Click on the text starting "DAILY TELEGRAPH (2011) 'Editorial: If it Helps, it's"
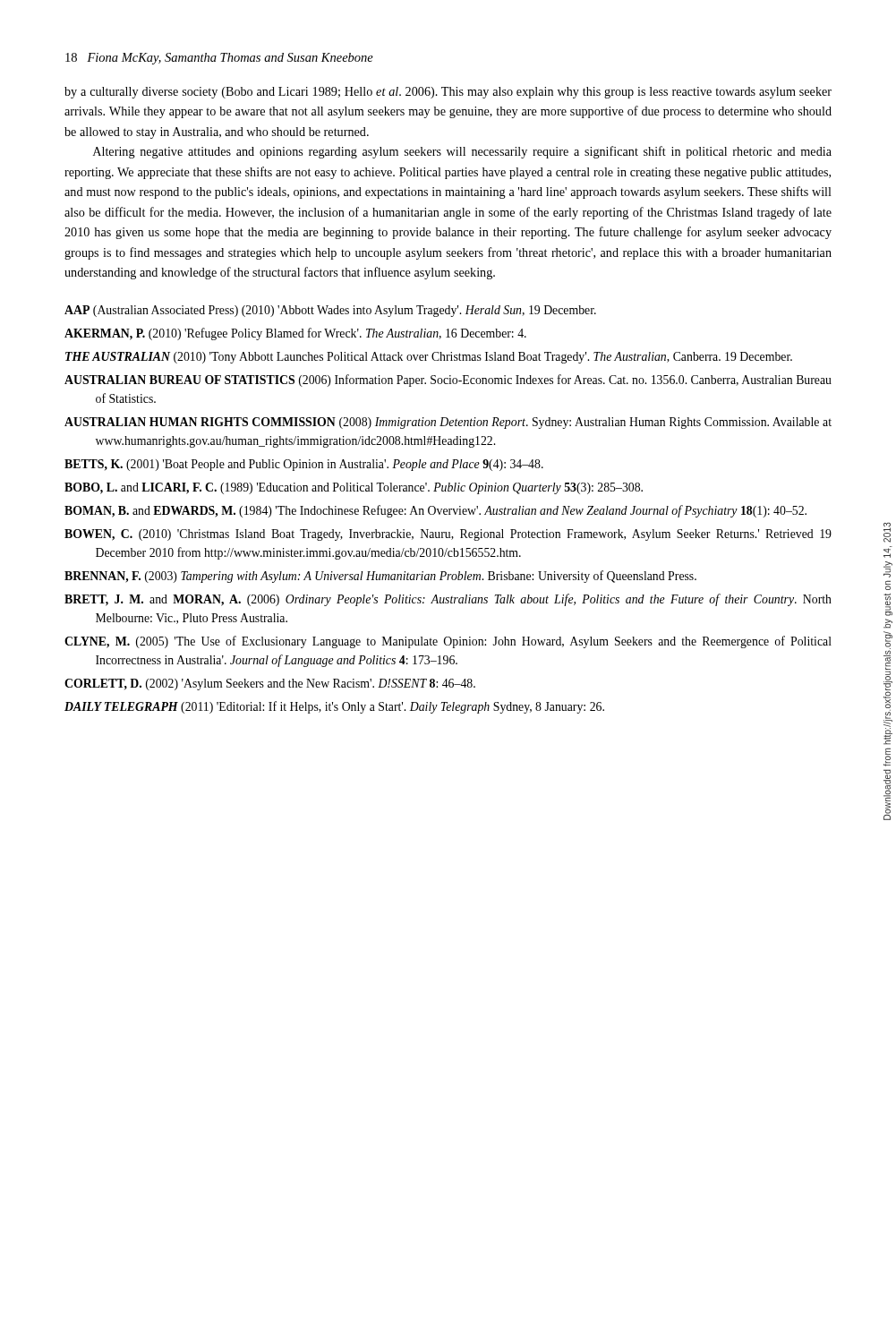This screenshot has height=1343, width=896. 335,707
